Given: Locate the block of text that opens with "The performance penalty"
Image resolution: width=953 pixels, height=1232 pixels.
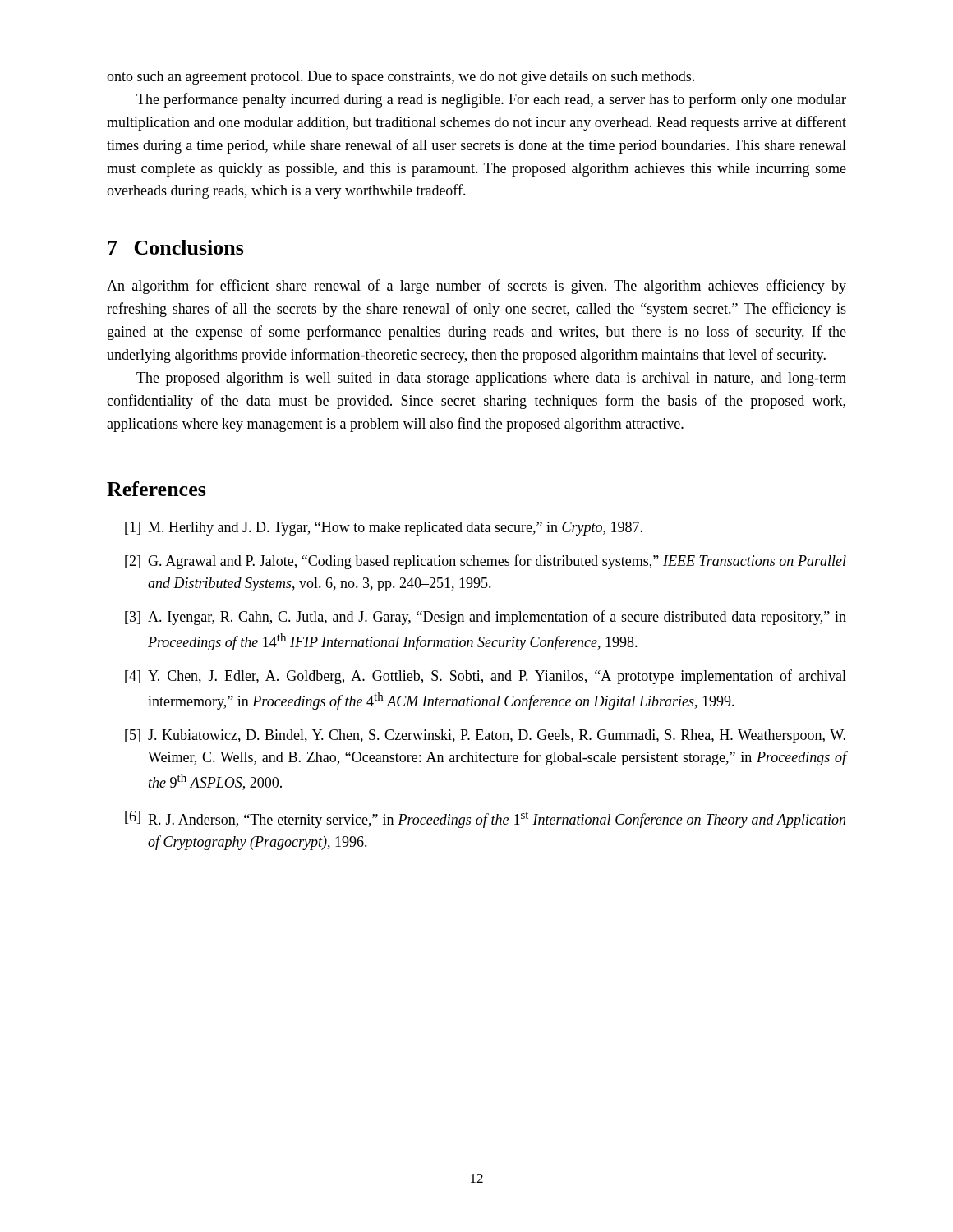Looking at the screenshot, I should pos(476,145).
